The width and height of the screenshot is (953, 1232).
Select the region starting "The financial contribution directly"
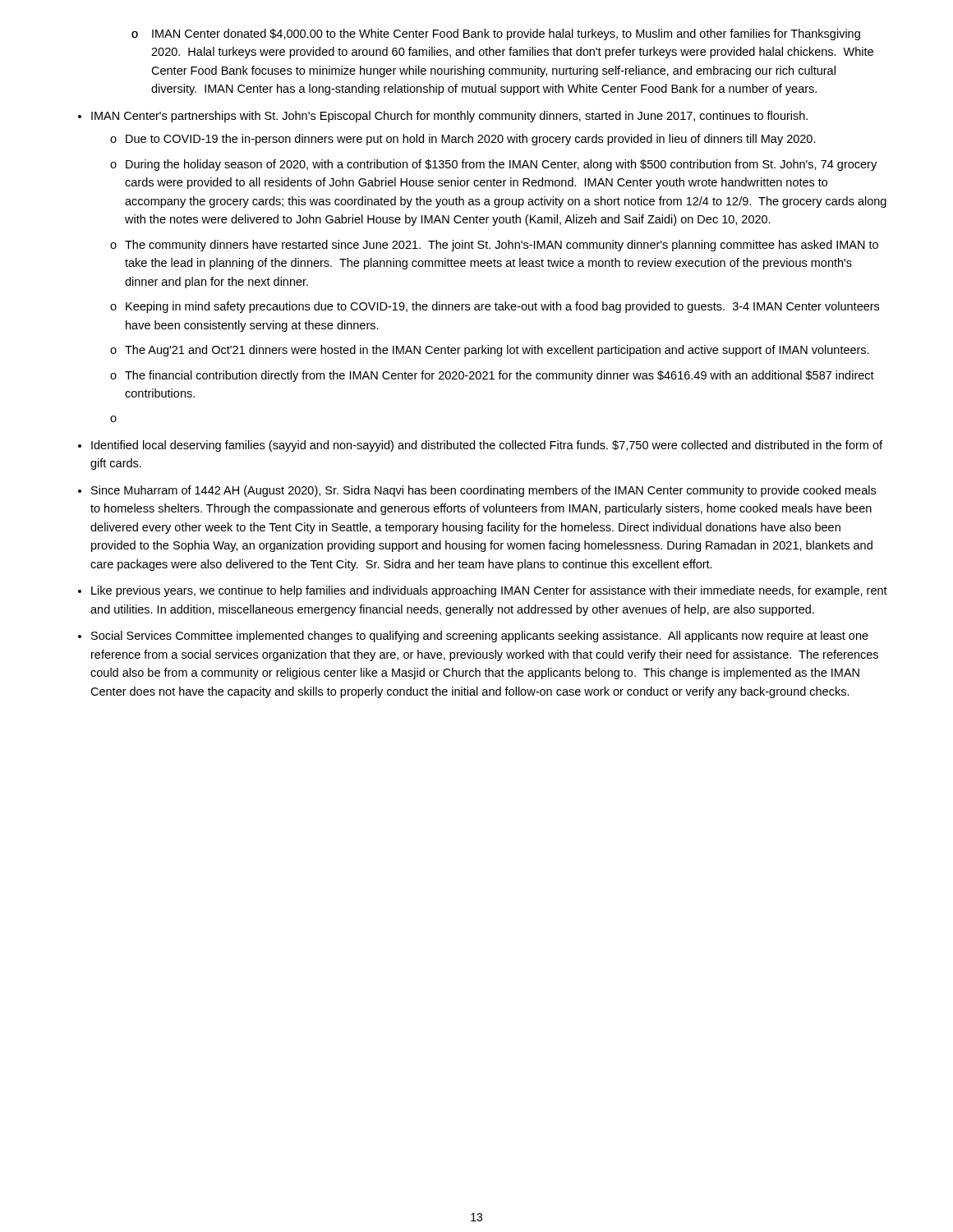[499, 384]
